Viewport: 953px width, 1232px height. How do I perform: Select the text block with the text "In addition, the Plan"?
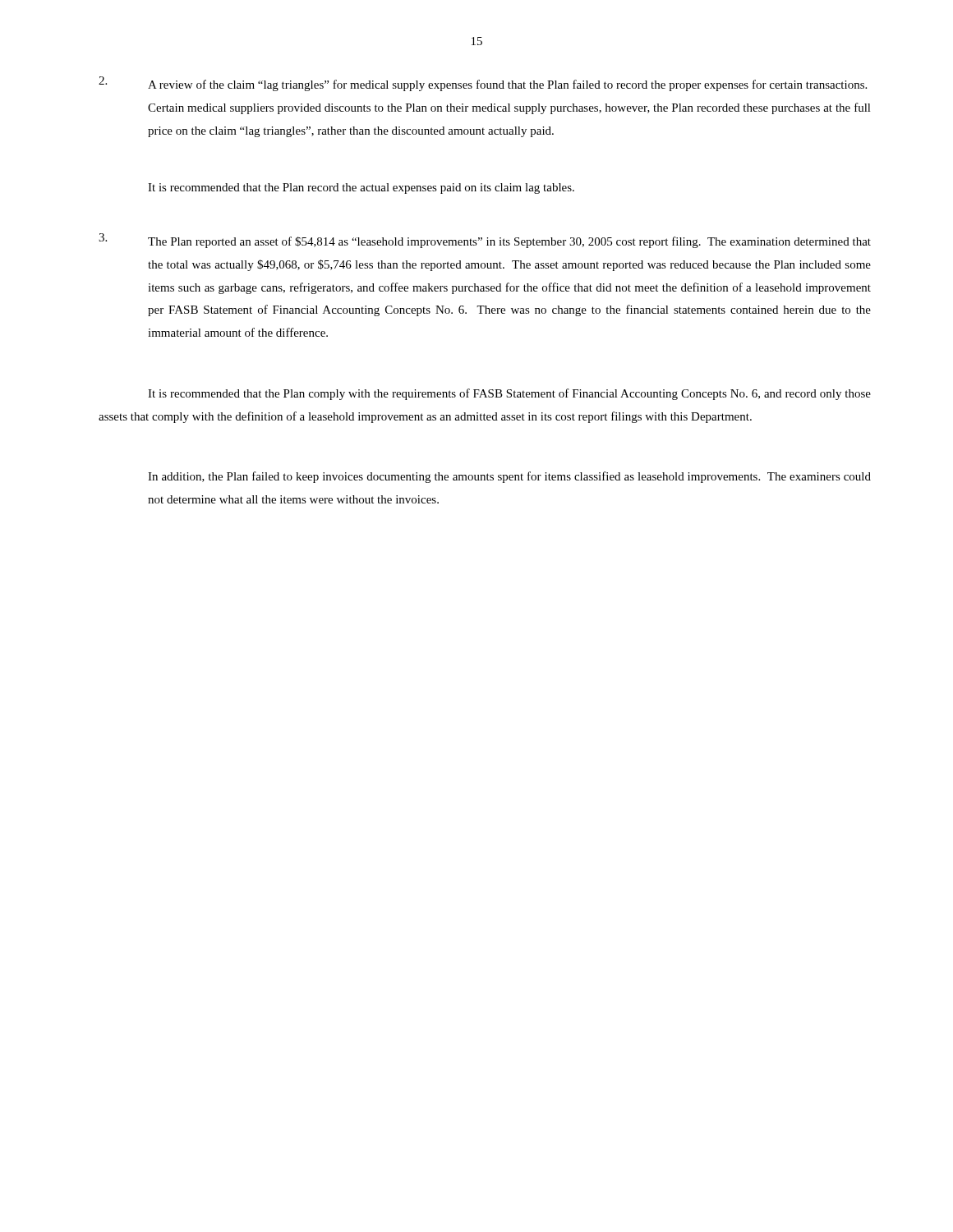pyautogui.click(x=509, y=488)
